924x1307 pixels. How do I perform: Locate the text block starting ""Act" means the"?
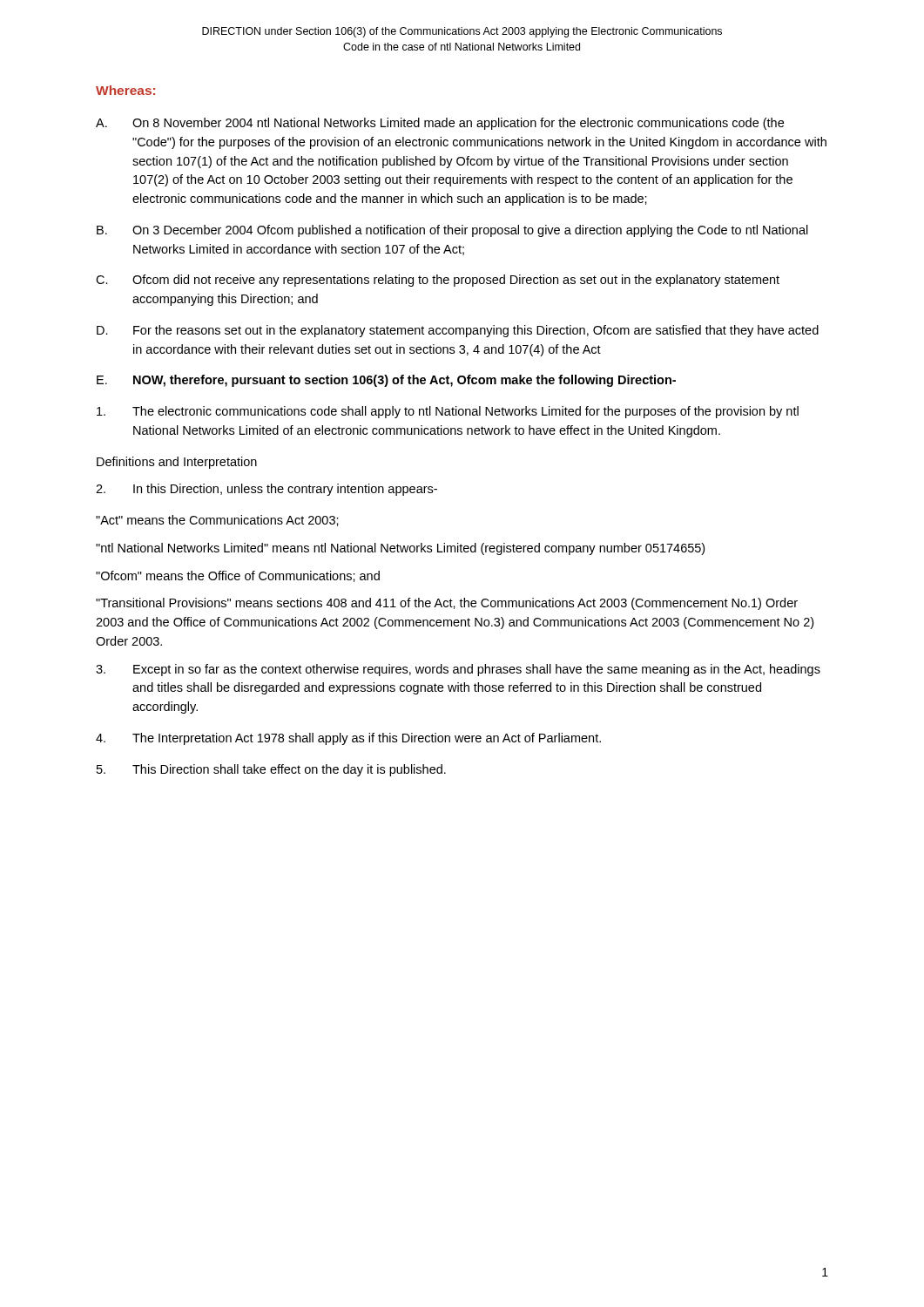coord(218,520)
